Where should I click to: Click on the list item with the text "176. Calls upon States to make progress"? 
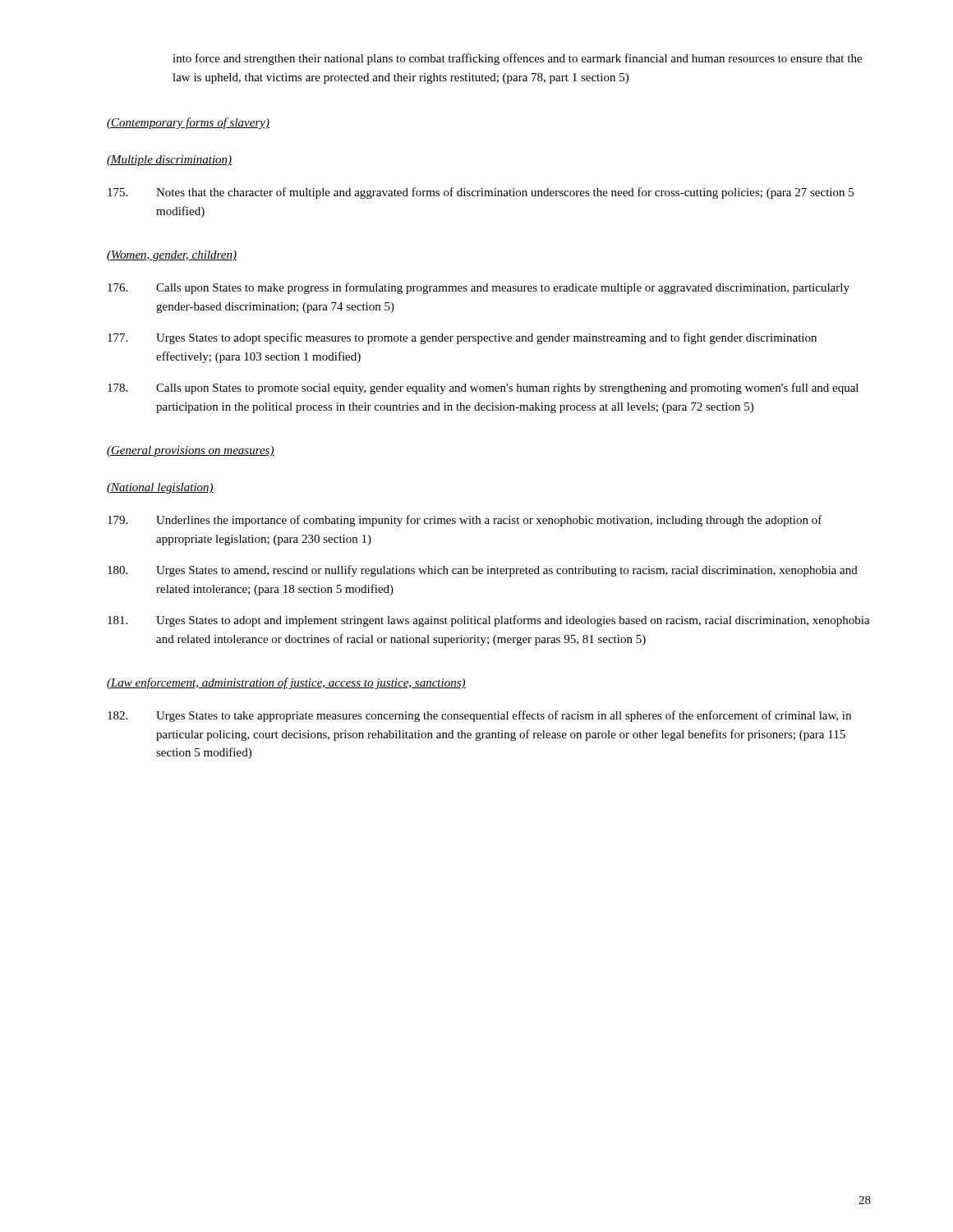(489, 297)
